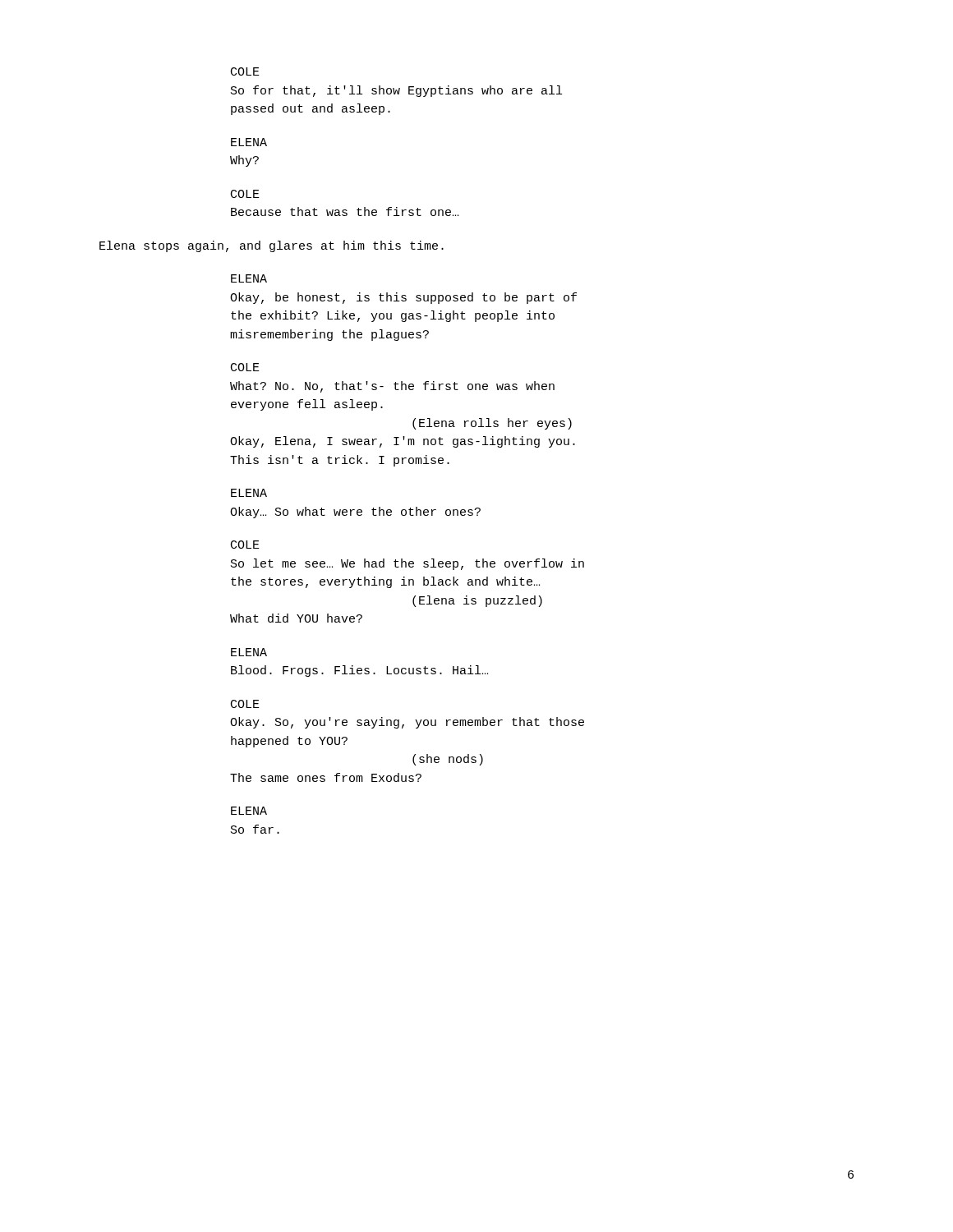Find the text block containing "COLE Okay. So, you're saying, you remember that"
The width and height of the screenshot is (953, 1232).
(245, 704)
